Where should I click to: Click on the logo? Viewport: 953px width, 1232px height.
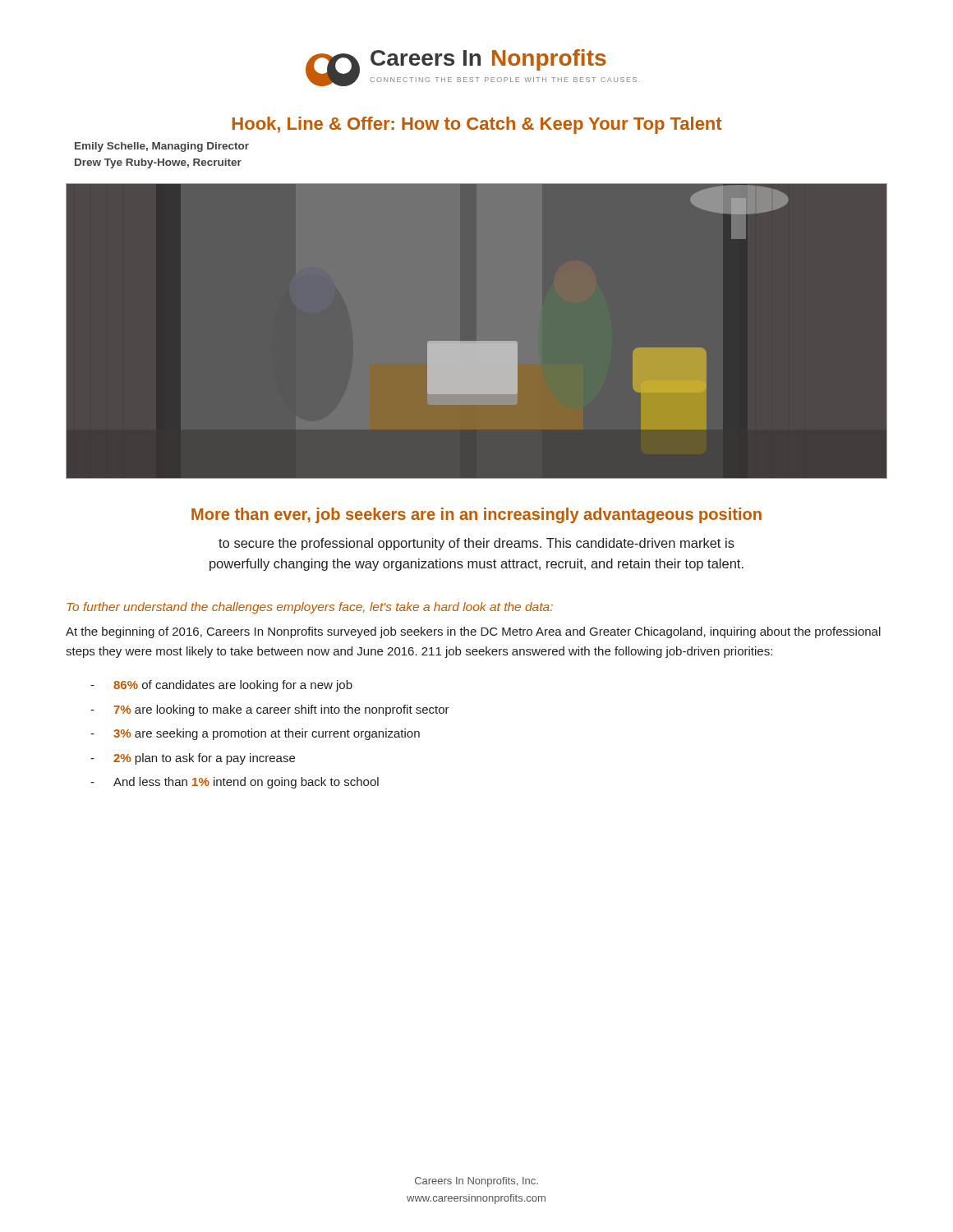coord(476,71)
